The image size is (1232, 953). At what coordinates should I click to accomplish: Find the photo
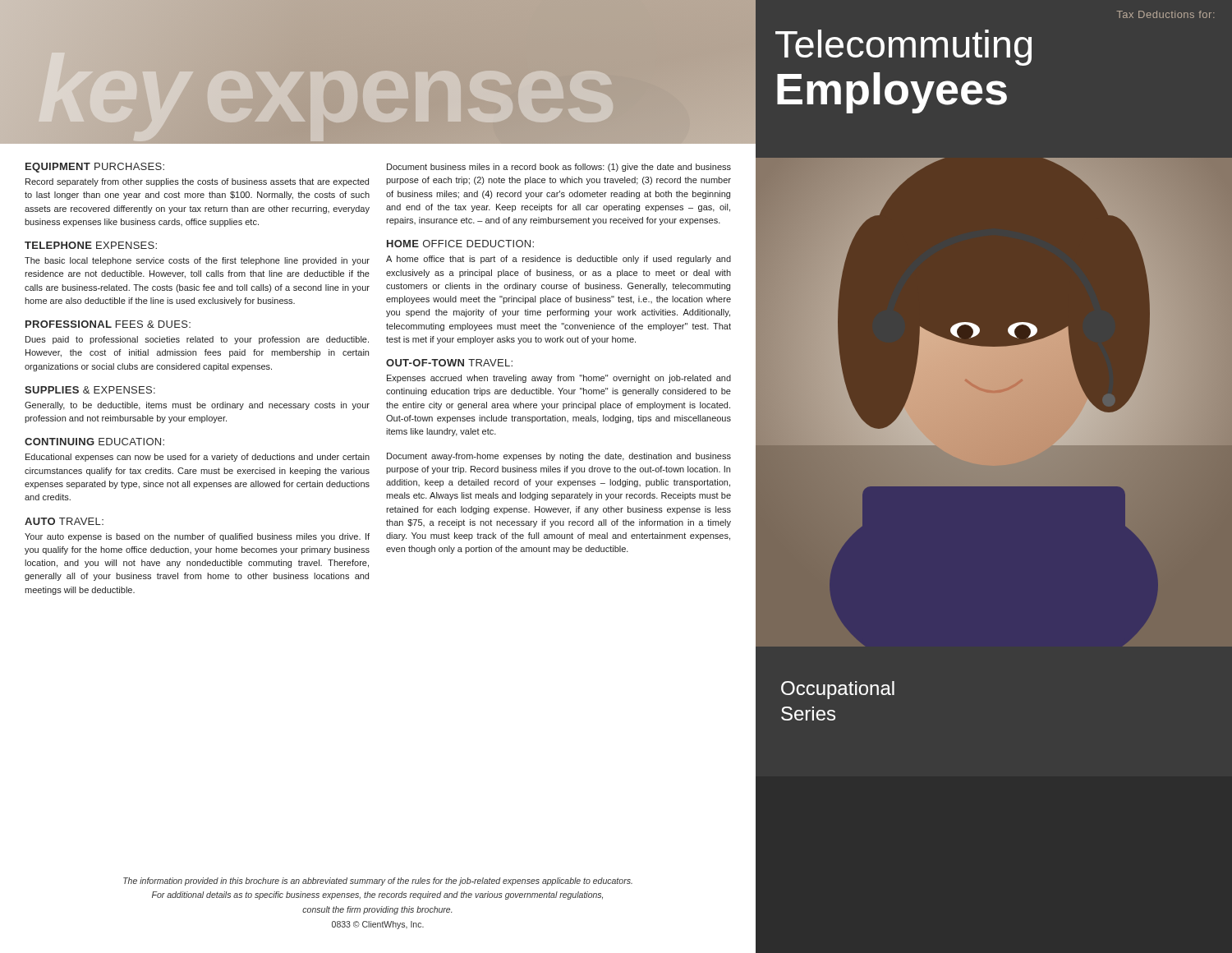[x=994, y=402]
